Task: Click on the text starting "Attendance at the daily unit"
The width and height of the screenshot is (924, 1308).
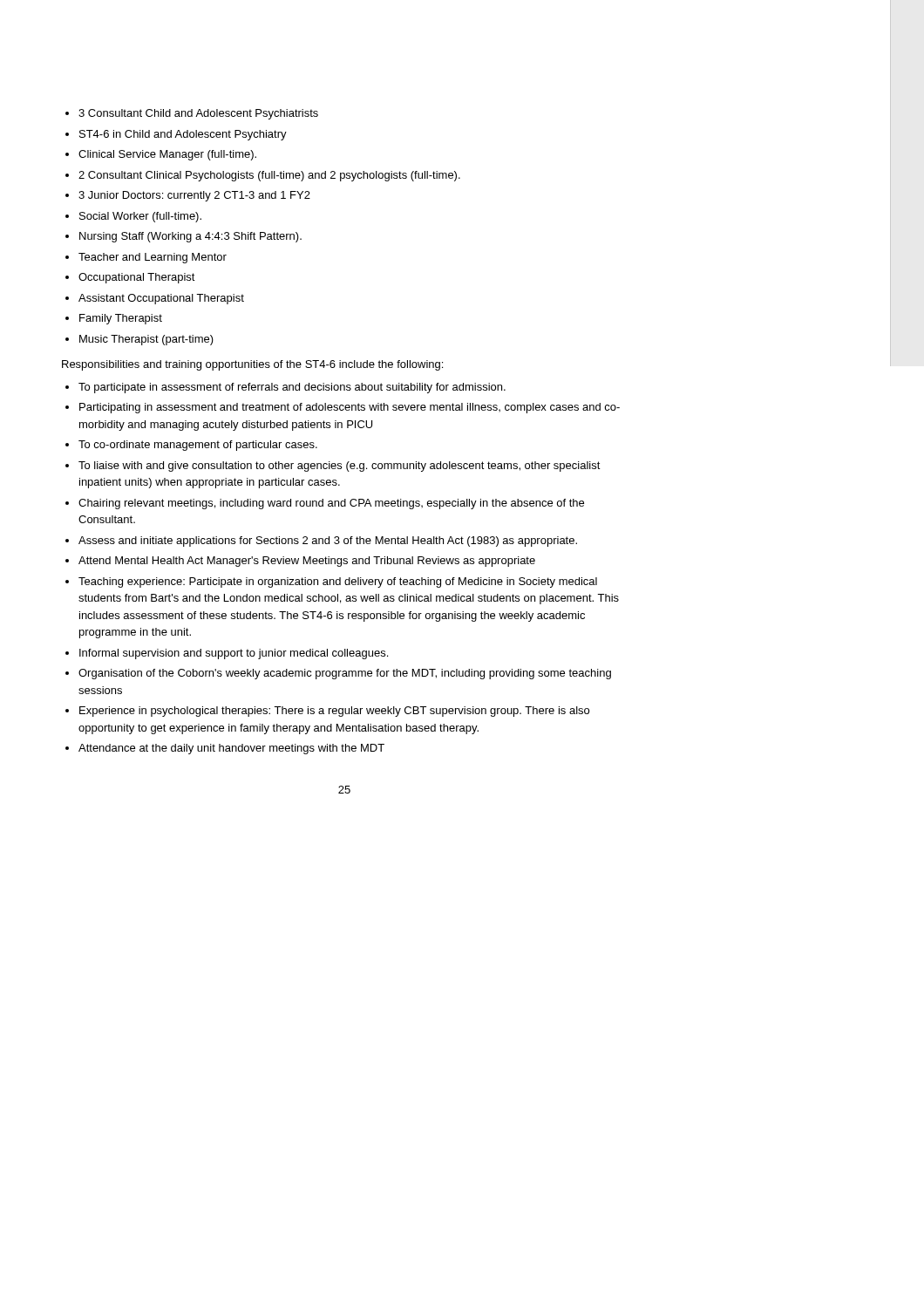Action: (x=344, y=748)
